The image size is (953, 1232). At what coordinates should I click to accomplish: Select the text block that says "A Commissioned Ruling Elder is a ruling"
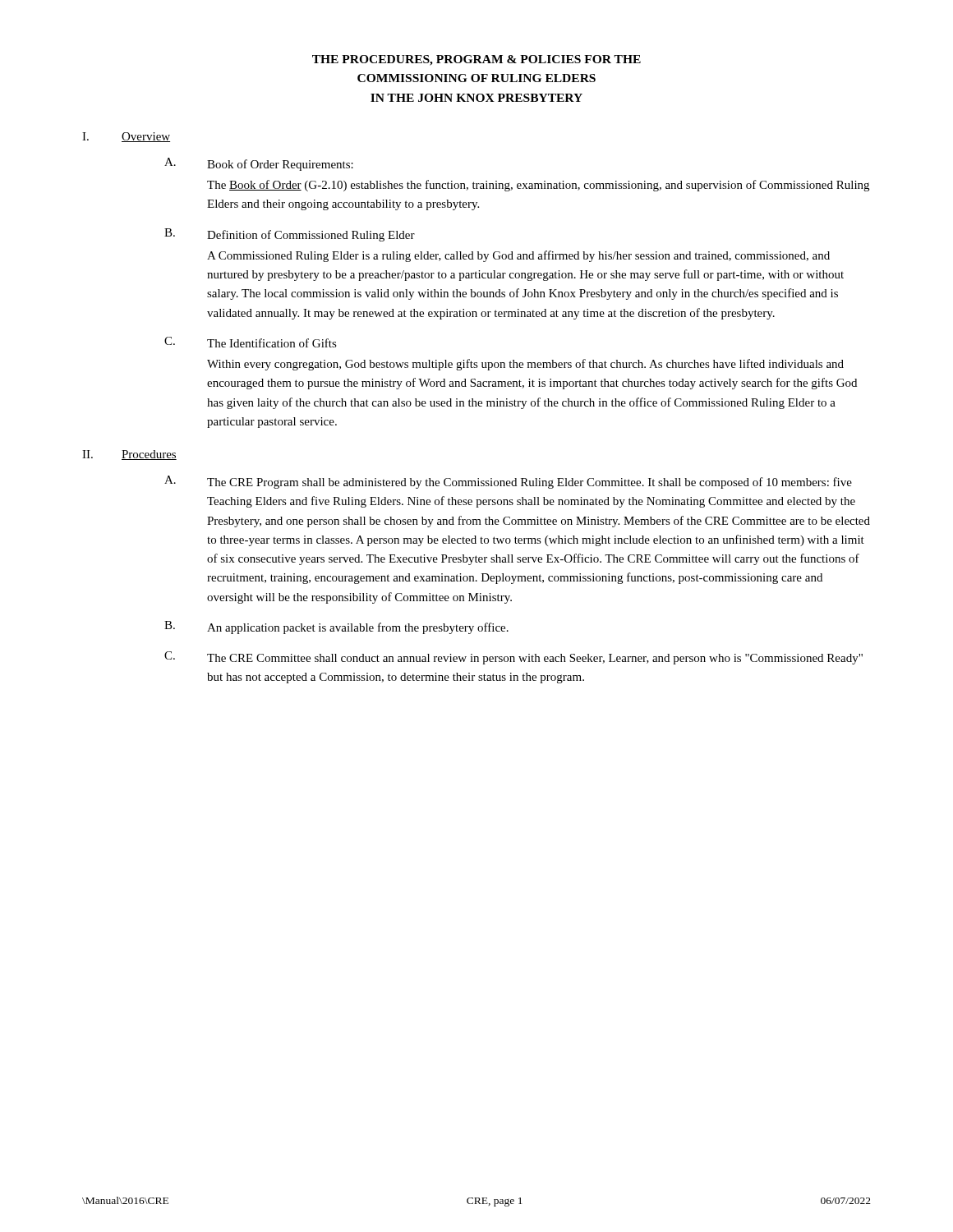(x=525, y=284)
